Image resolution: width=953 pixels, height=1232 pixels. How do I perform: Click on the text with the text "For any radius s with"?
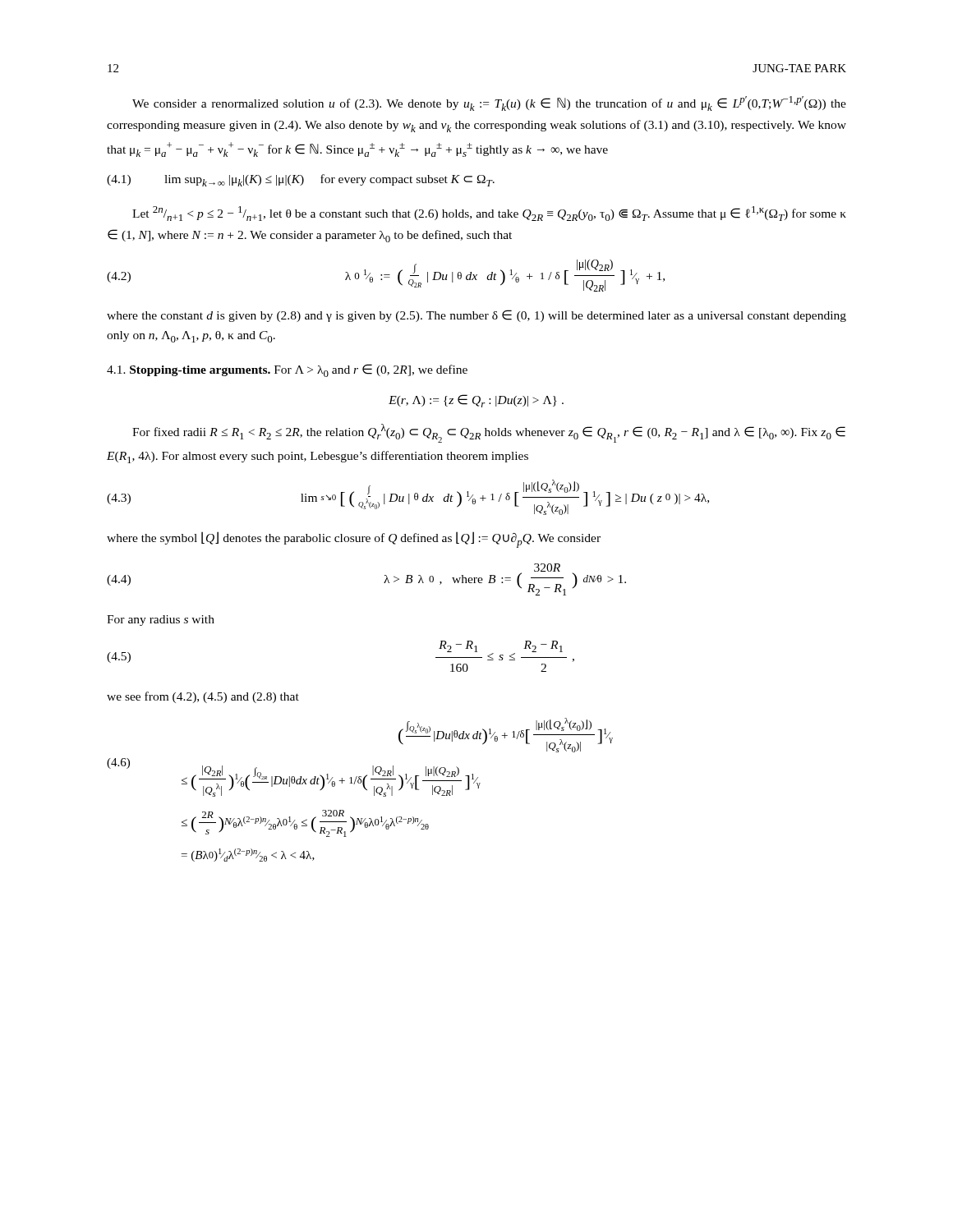(161, 619)
